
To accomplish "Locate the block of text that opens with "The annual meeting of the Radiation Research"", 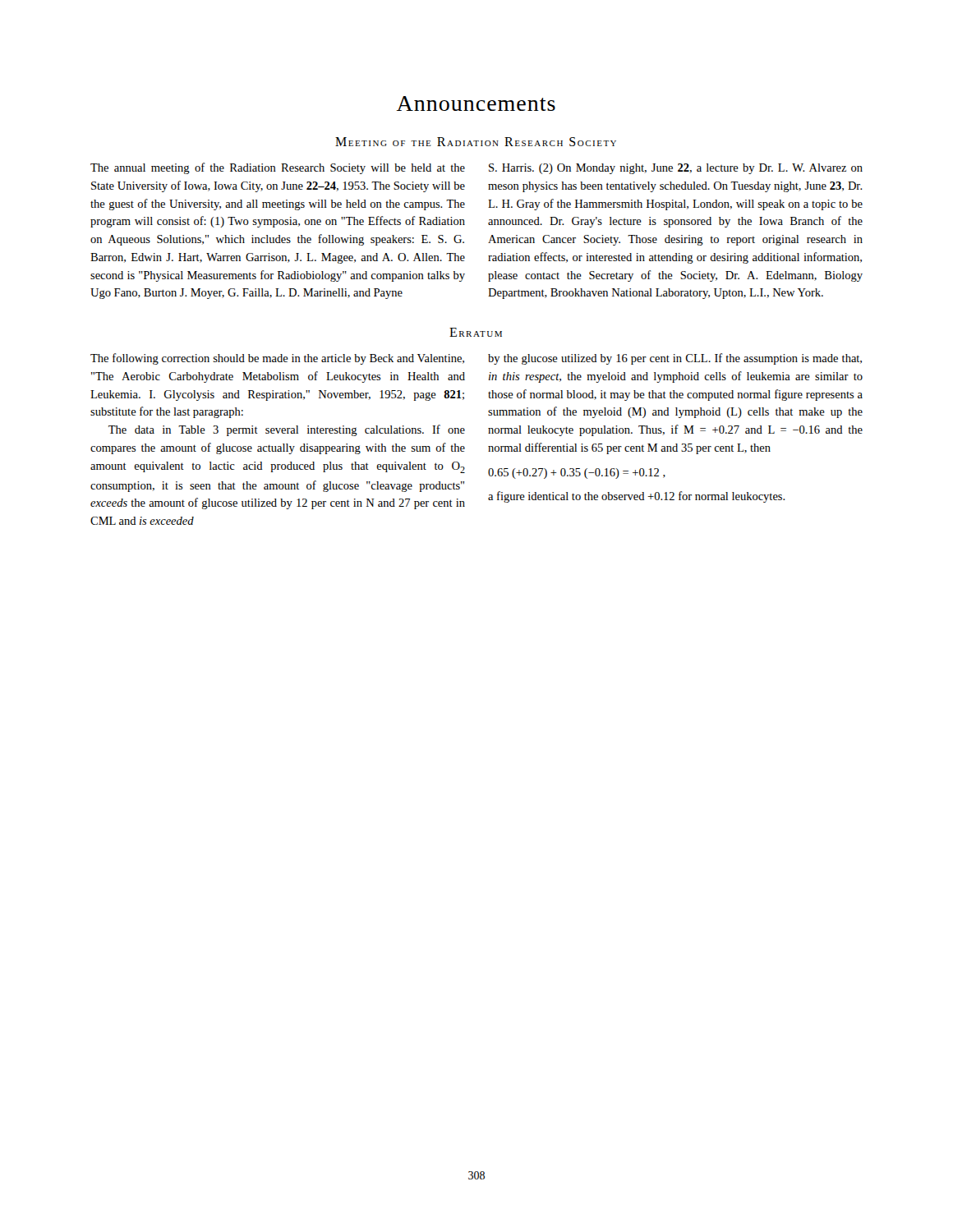I will click(274, 168).
